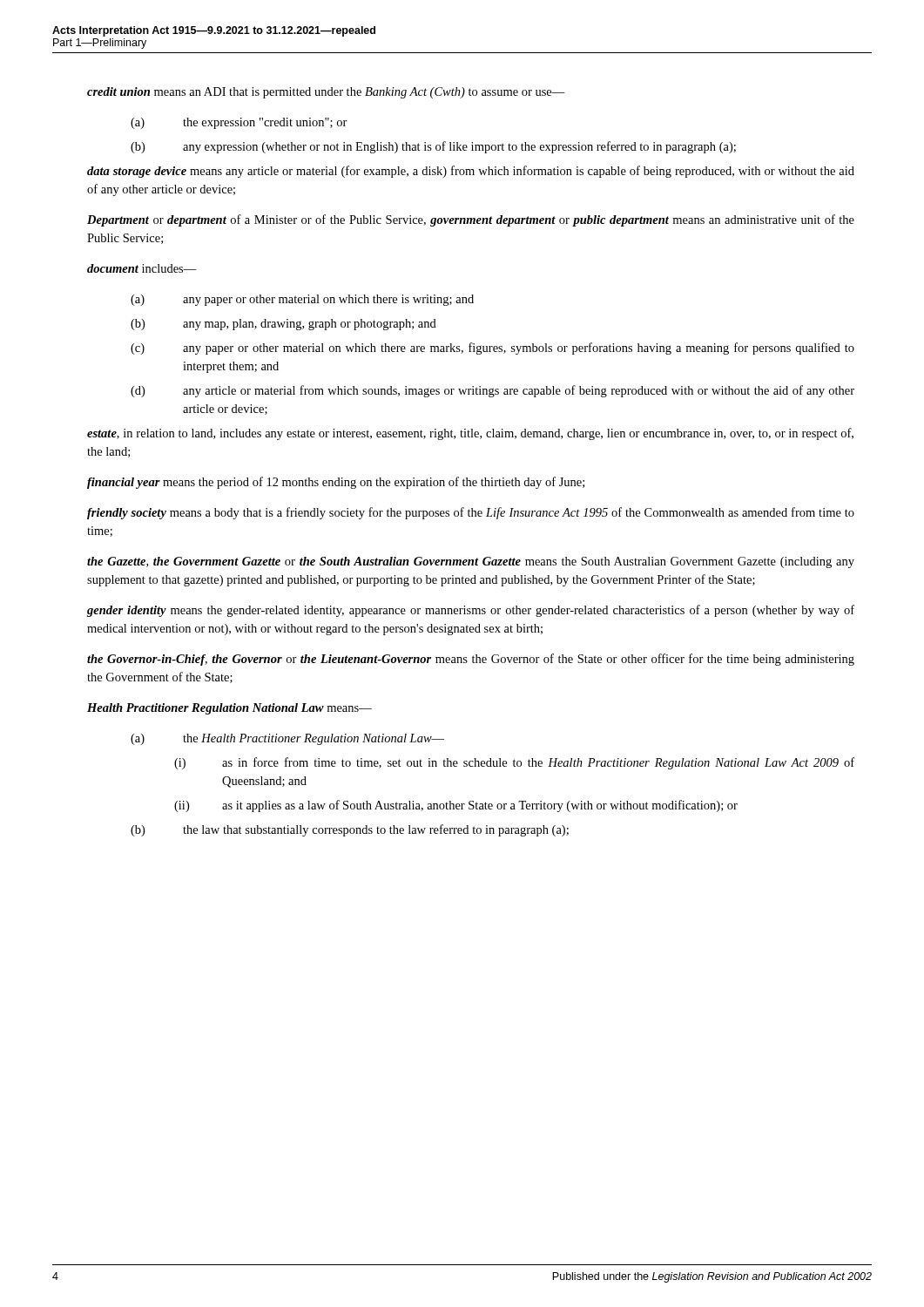Select the list item that reads "(b) the law that substantially"
Screen dimensions: 1307x924
pyautogui.click(x=471, y=830)
